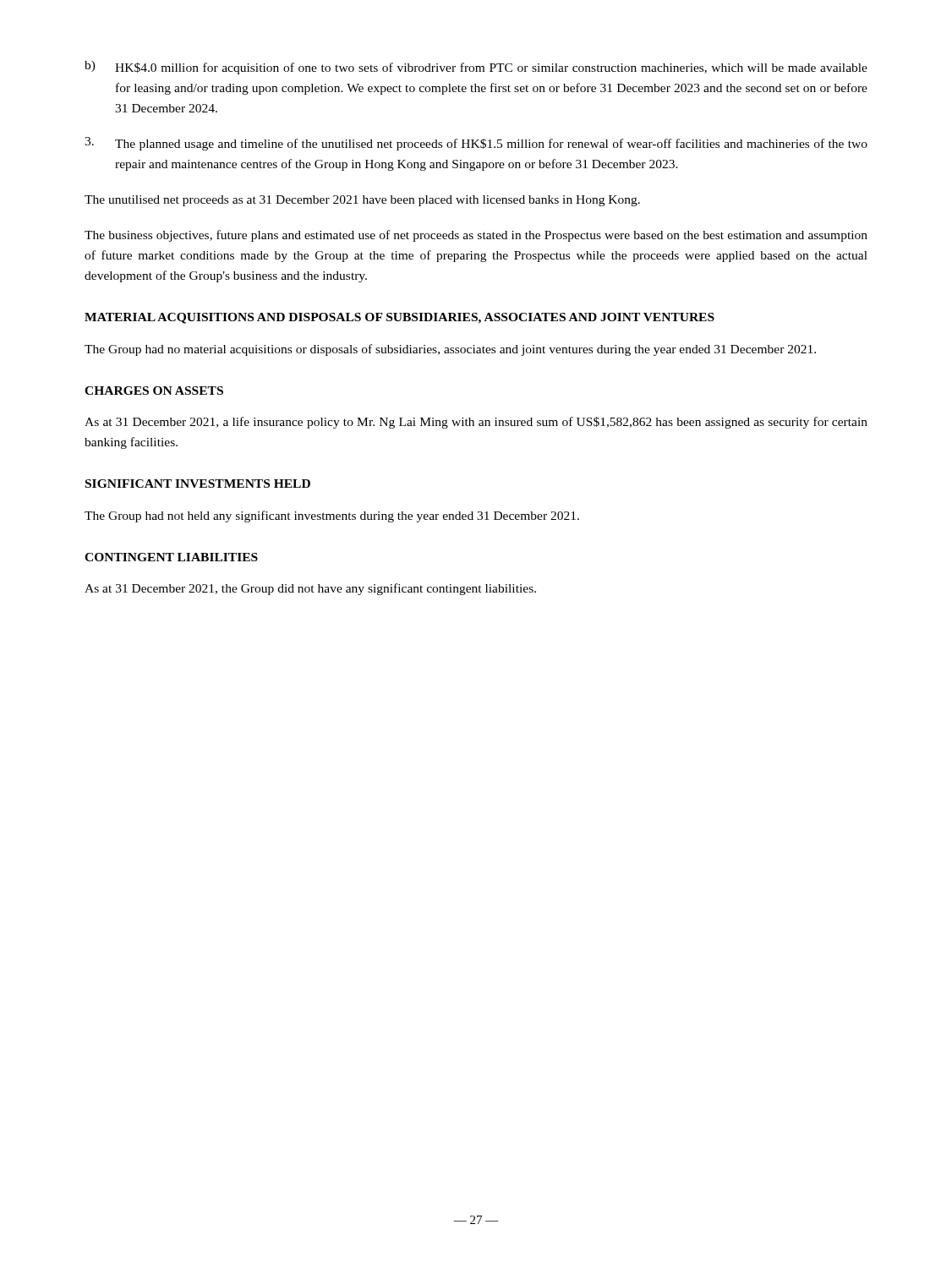Find "CHARGES ON ASSETS" on this page
952x1268 pixels.
pos(154,390)
